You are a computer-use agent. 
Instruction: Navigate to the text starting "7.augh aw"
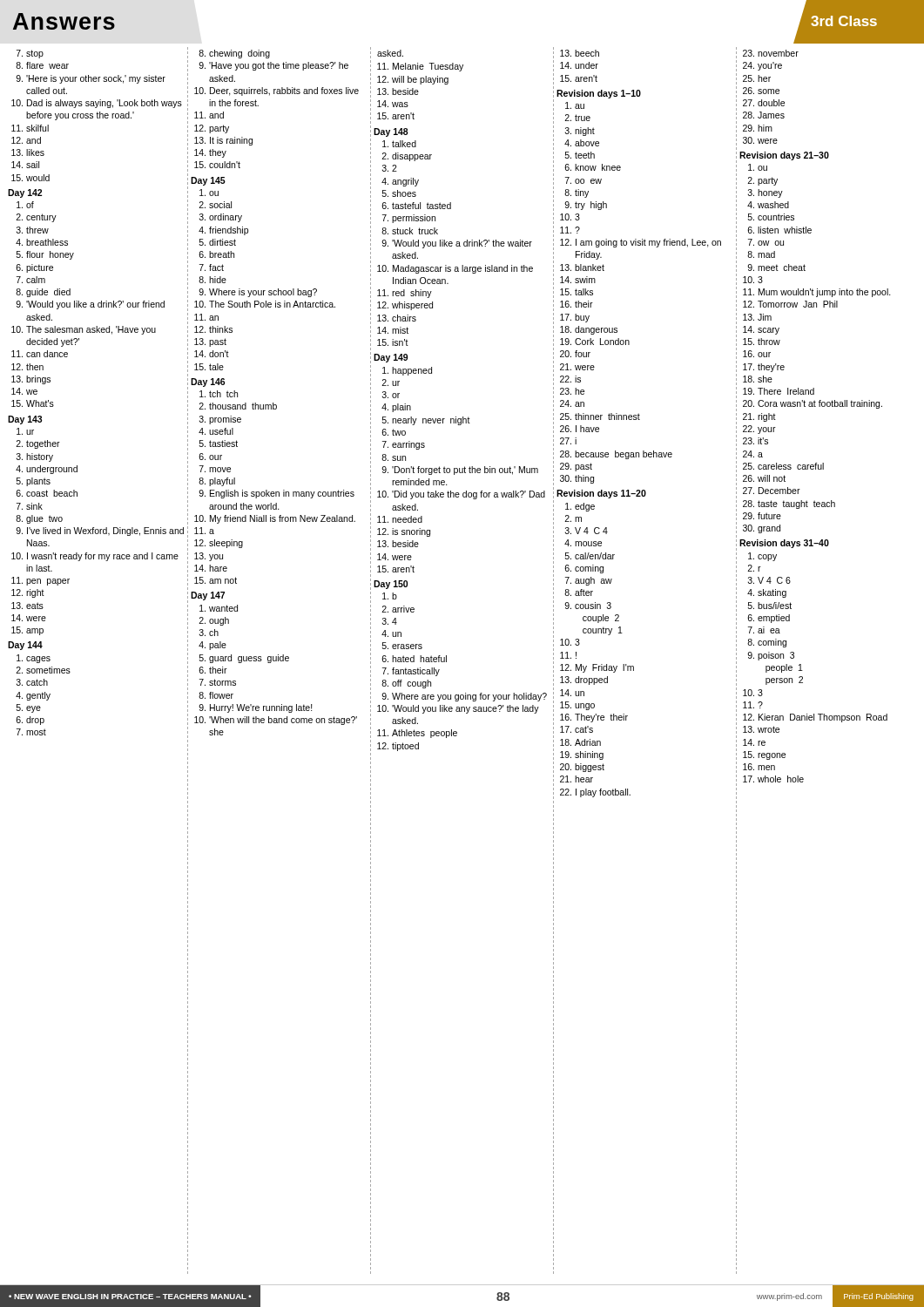pyautogui.click(x=584, y=581)
